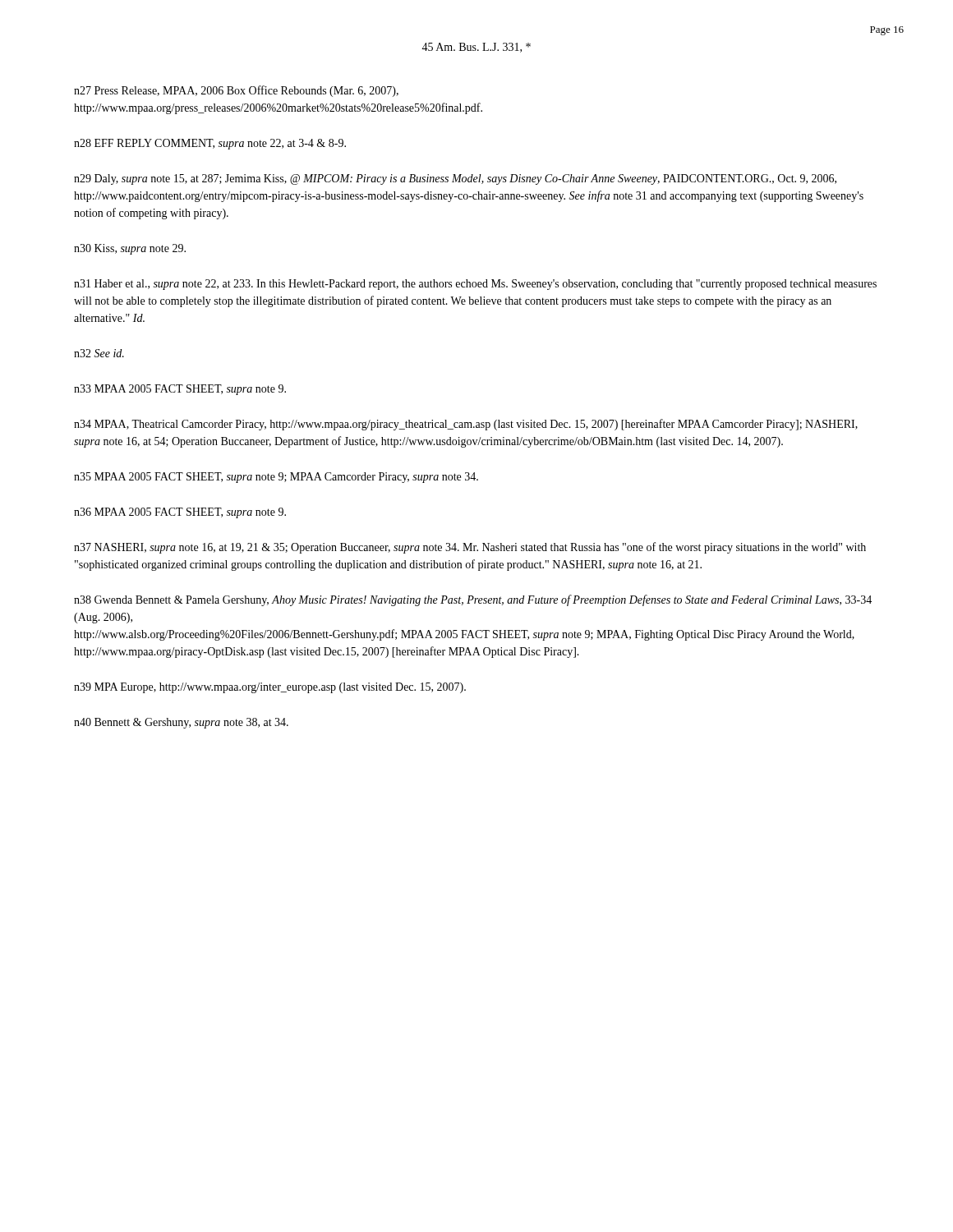Locate the region starting "n31 Haber et al., supra note"
The image size is (953, 1232).
point(475,301)
